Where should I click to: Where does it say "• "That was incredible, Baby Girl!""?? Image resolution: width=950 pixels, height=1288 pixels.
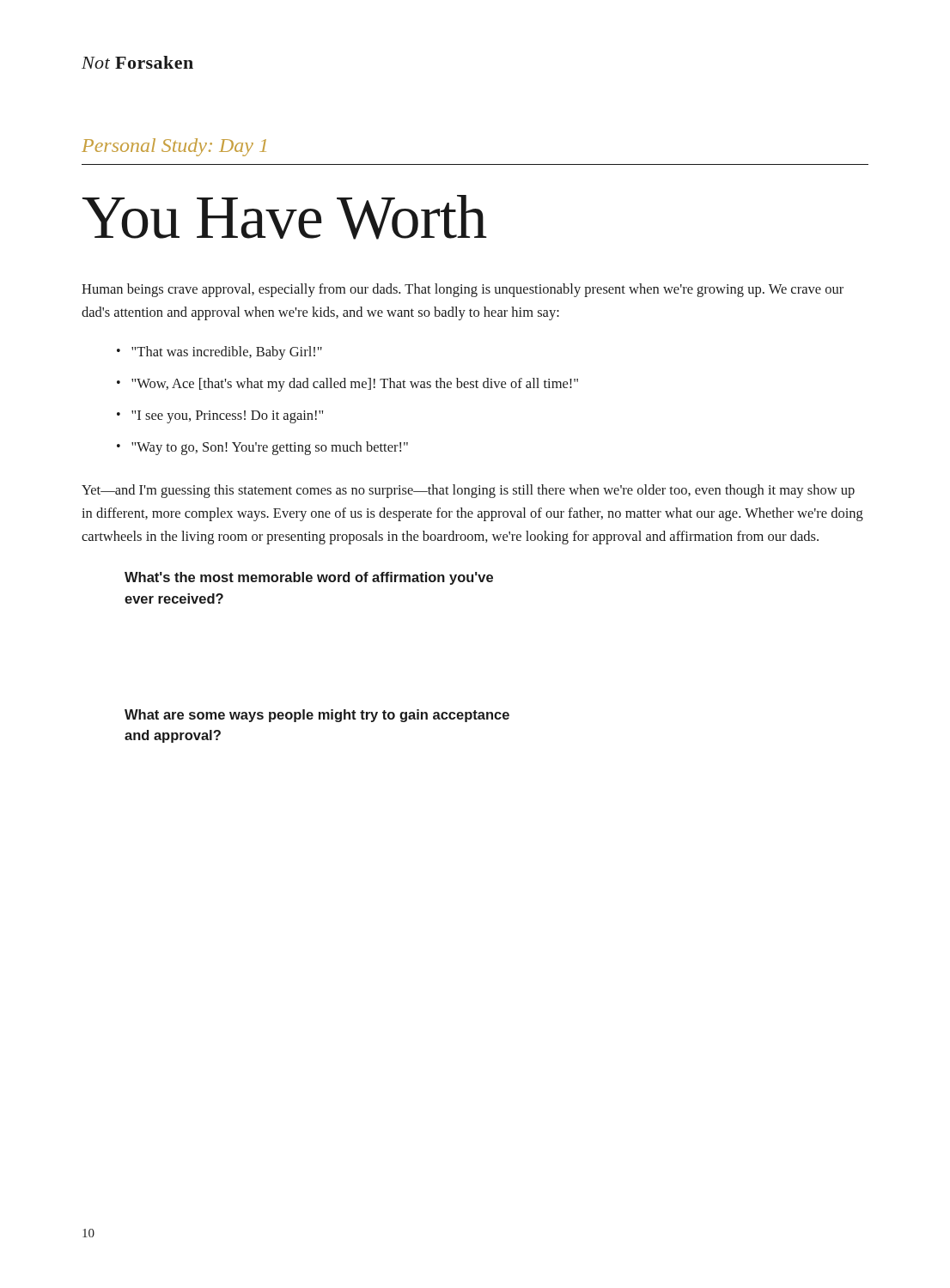point(219,351)
